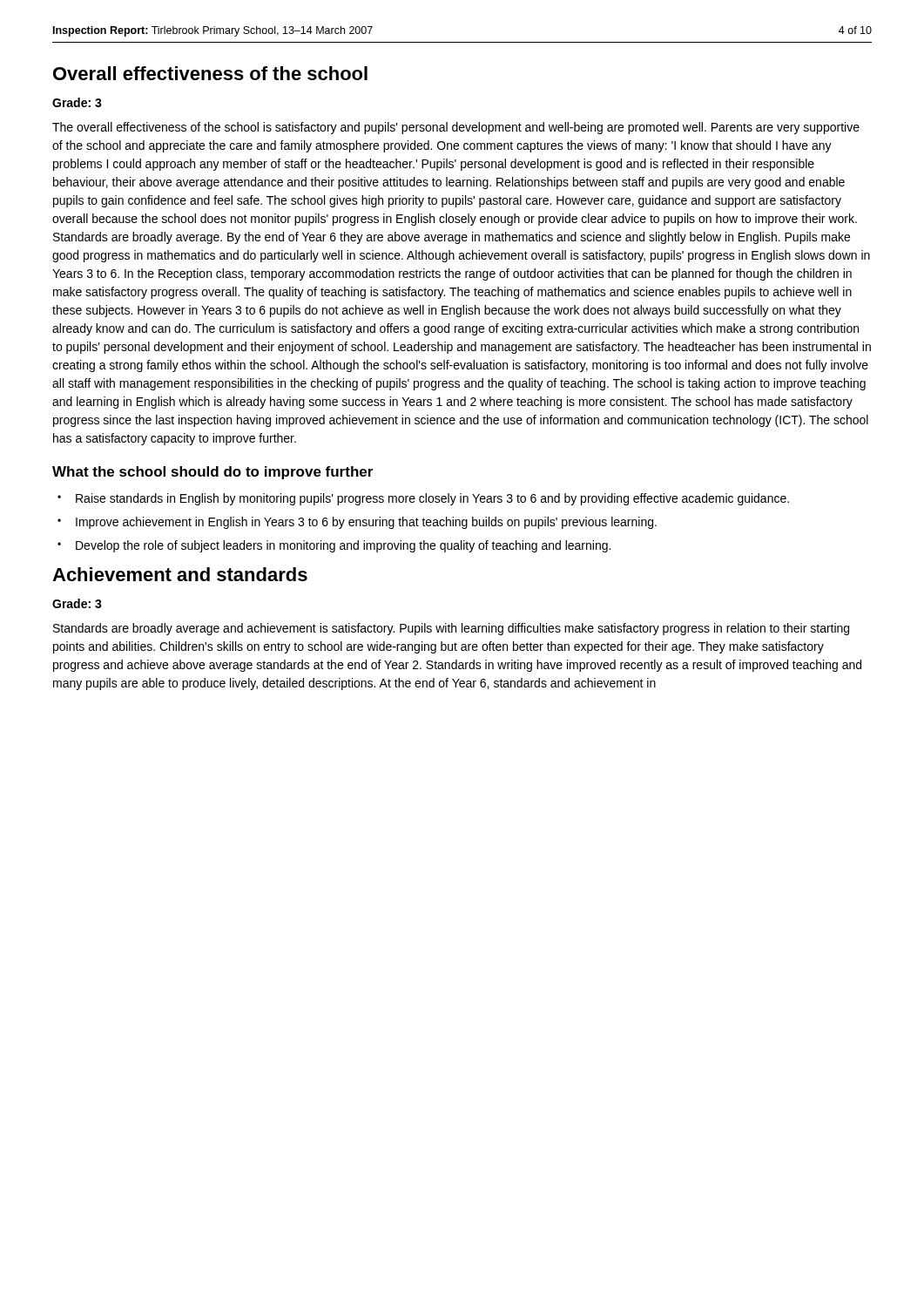Where is the passage that starts "Improve achievement in"?
Image resolution: width=924 pixels, height=1307 pixels.
366,522
